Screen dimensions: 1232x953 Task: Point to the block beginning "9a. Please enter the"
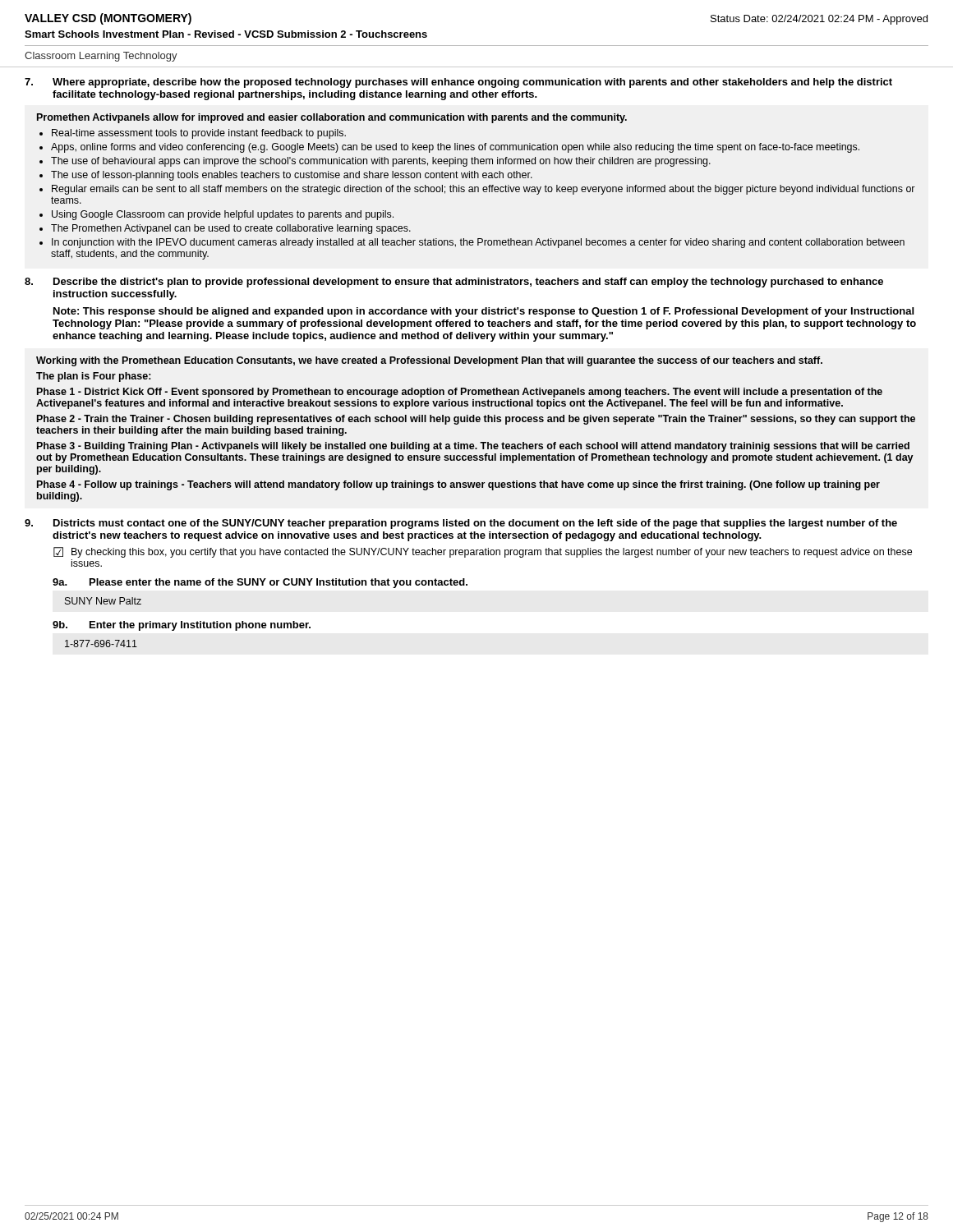point(260,583)
